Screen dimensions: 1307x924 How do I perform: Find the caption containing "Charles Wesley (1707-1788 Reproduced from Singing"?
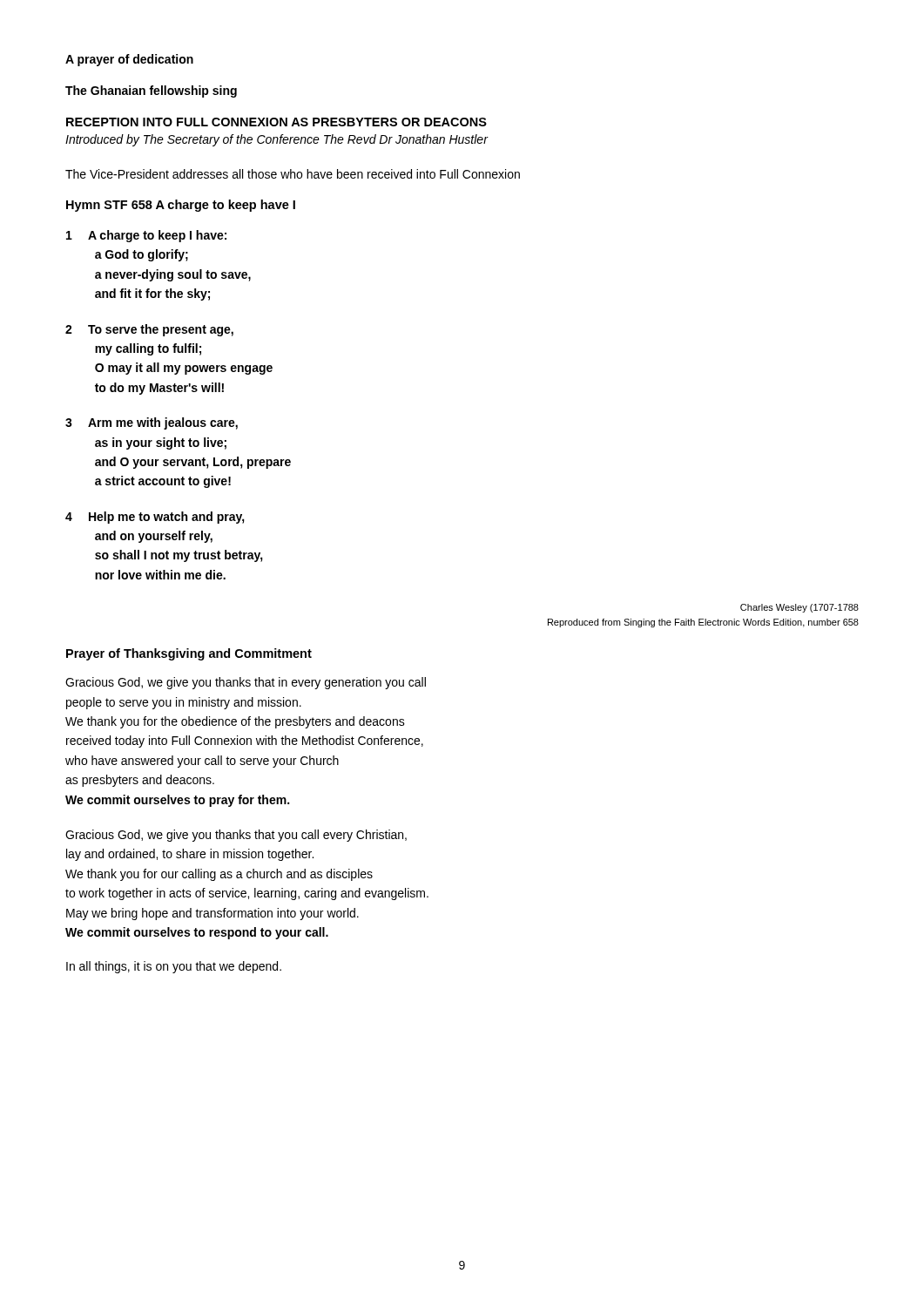click(x=703, y=615)
